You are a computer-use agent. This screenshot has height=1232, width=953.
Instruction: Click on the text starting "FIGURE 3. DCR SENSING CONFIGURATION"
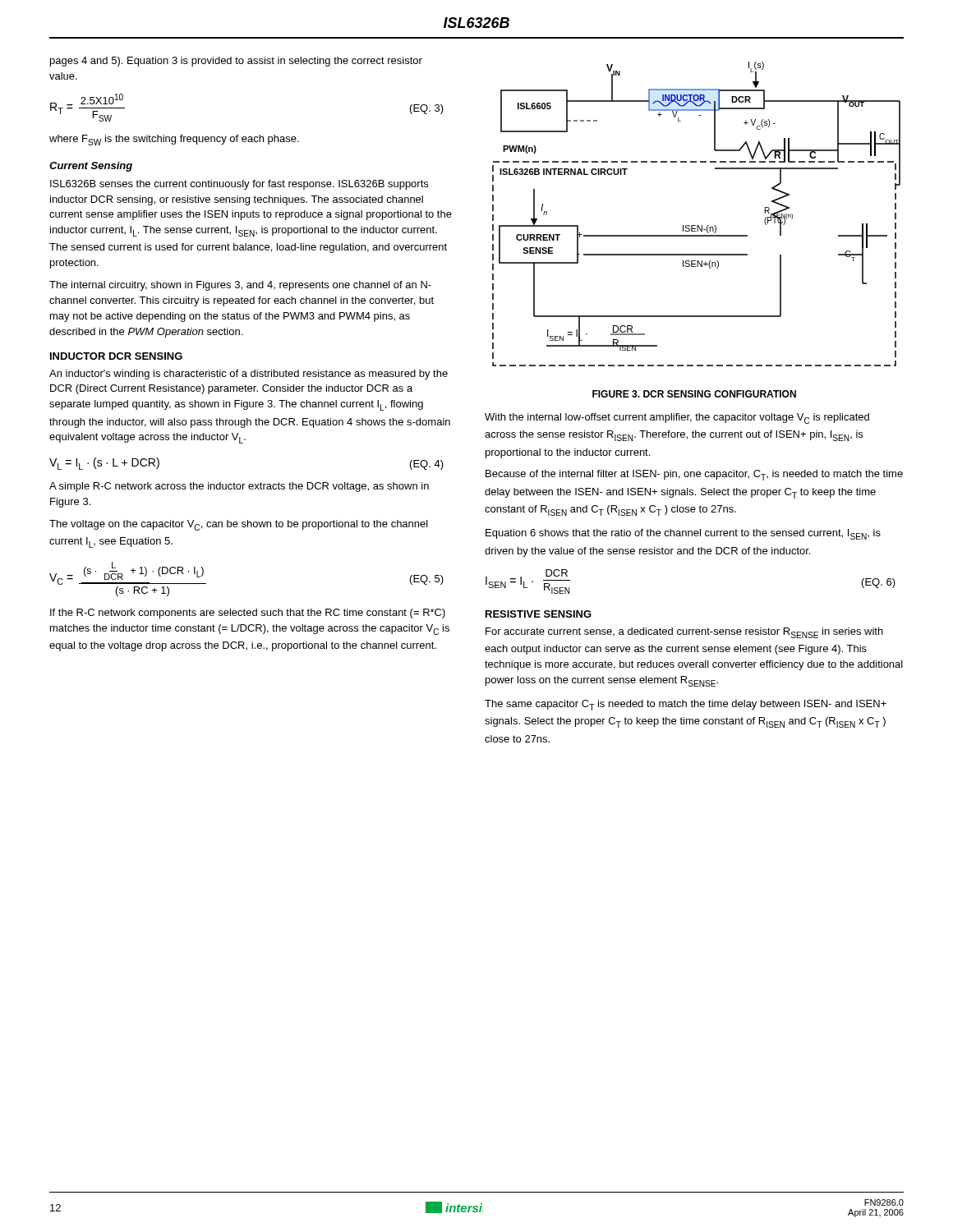(x=694, y=394)
